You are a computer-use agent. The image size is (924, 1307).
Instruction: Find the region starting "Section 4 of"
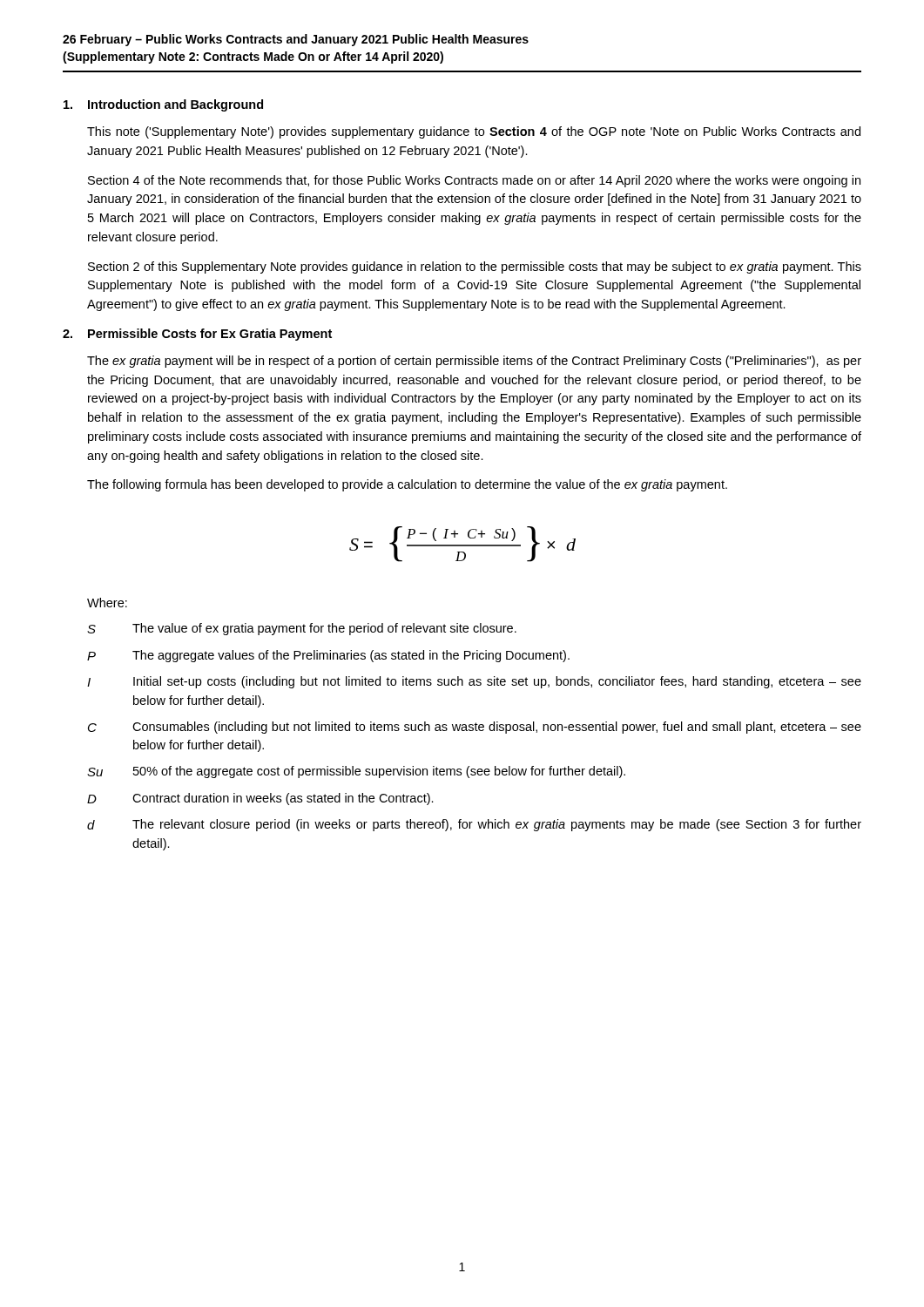(x=474, y=208)
